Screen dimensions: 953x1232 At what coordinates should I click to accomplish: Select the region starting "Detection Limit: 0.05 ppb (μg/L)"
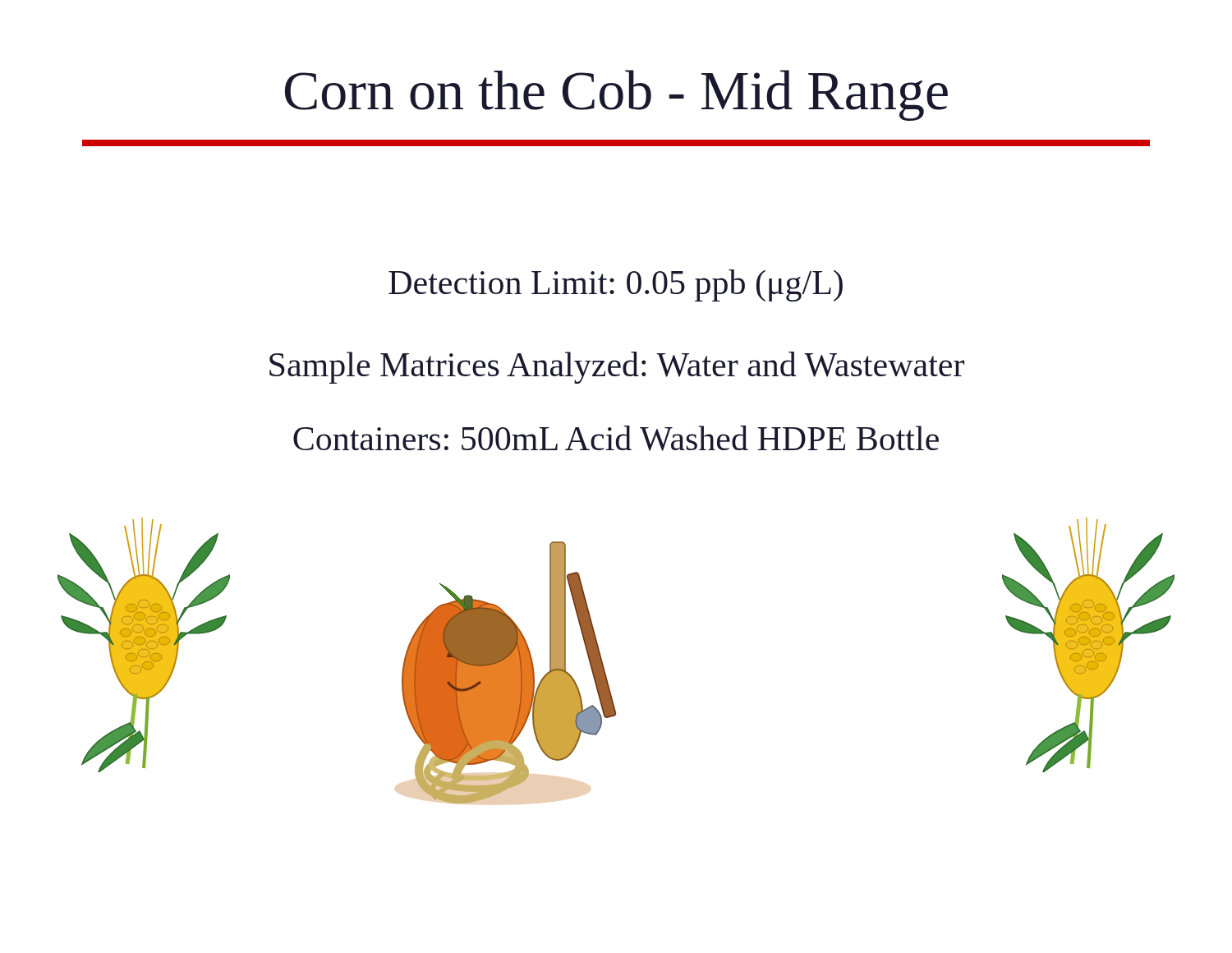pyautogui.click(x=616, y=283)
